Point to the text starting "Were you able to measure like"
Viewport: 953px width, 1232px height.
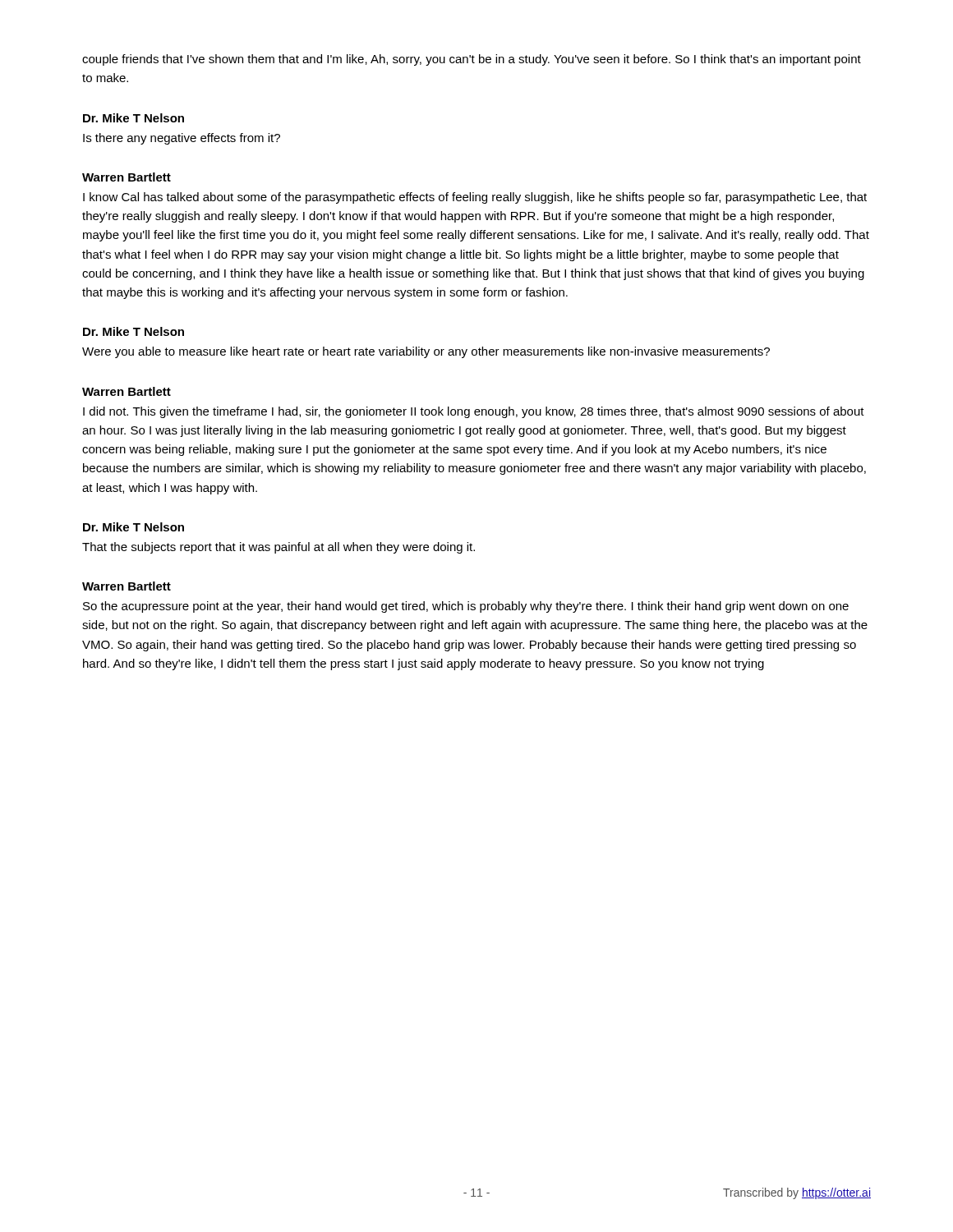[x=476, y=351]
